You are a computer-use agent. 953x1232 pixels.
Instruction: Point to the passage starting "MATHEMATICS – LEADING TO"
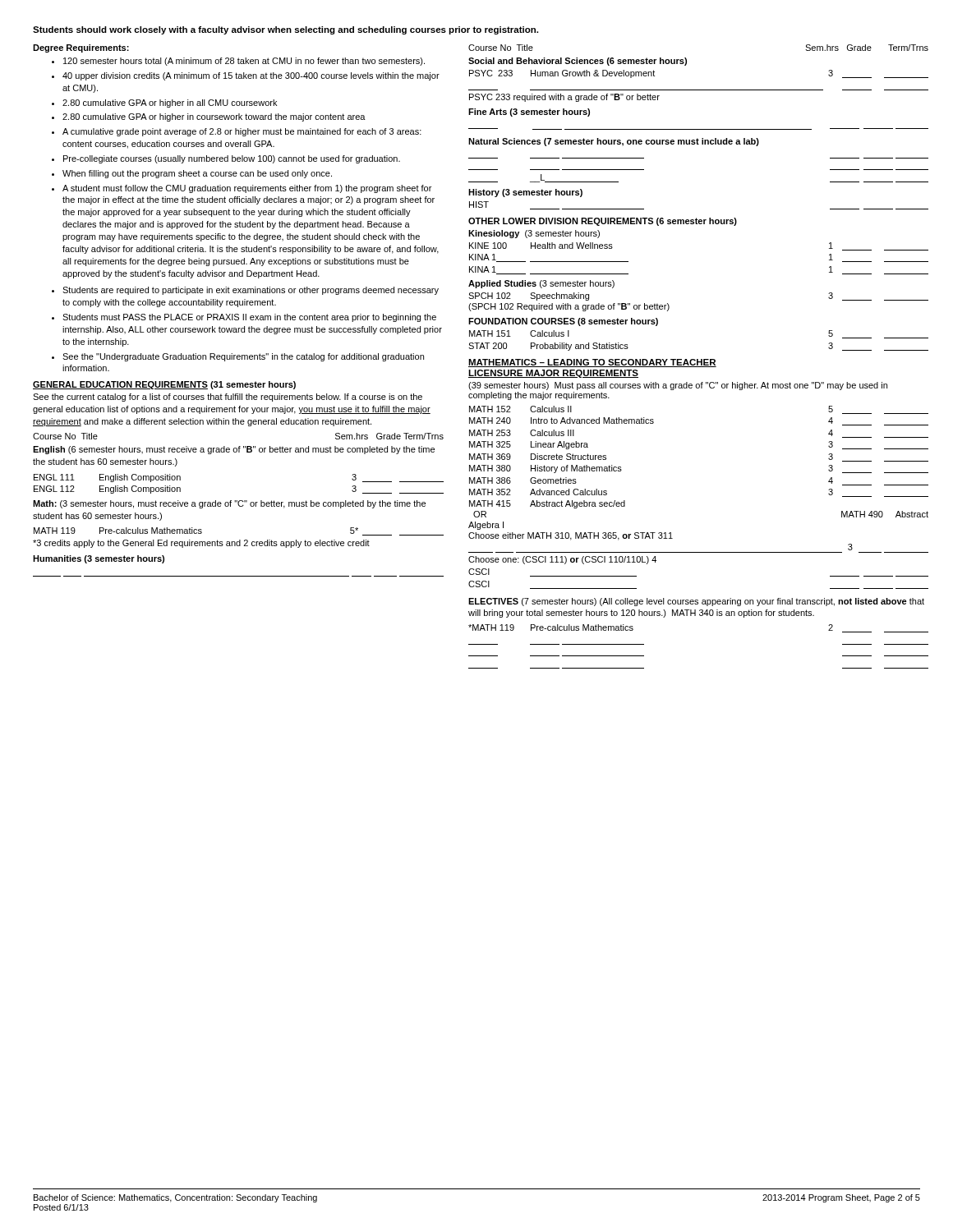(x=592, y=362)
